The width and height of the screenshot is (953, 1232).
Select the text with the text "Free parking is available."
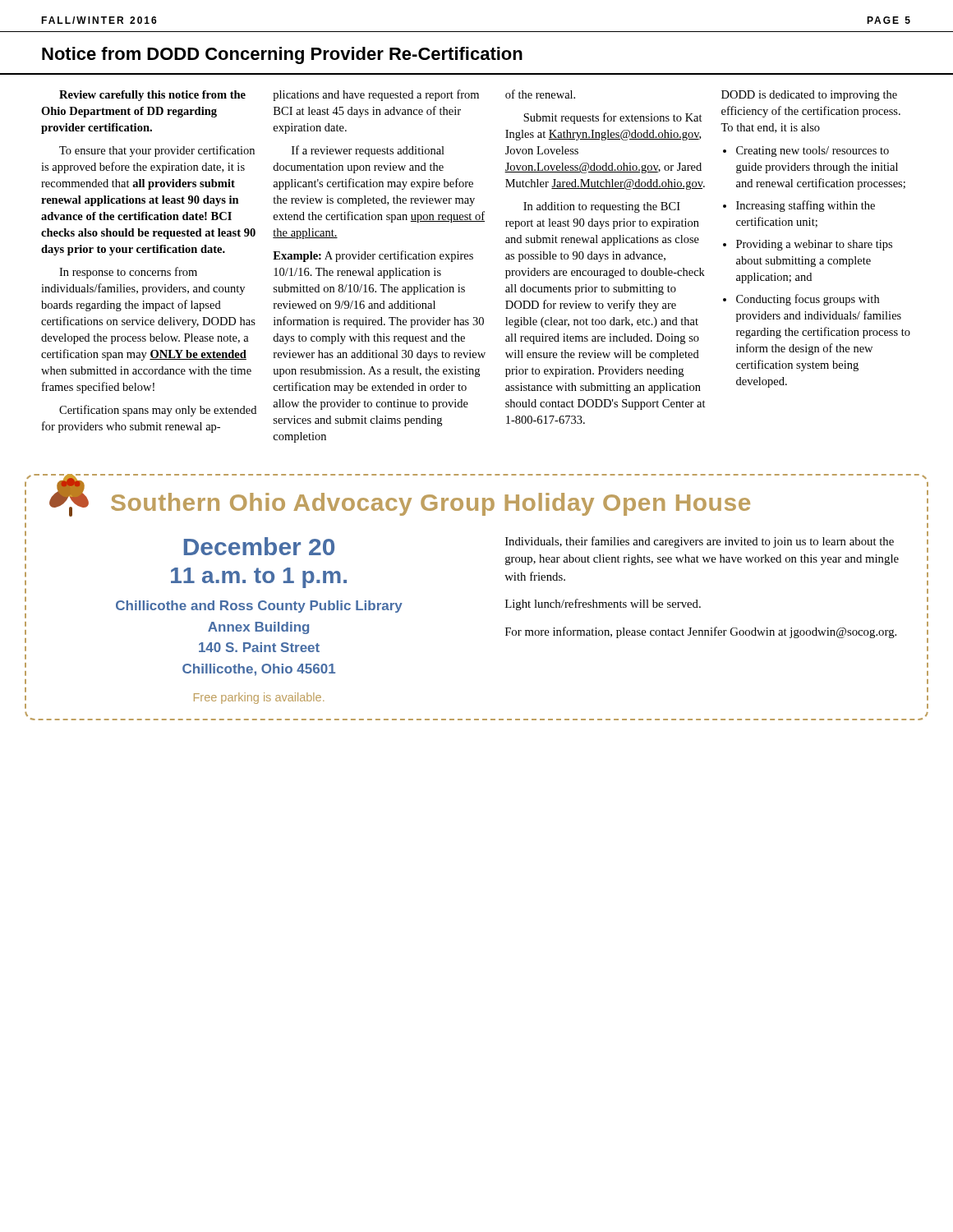[x=259, y=697]
